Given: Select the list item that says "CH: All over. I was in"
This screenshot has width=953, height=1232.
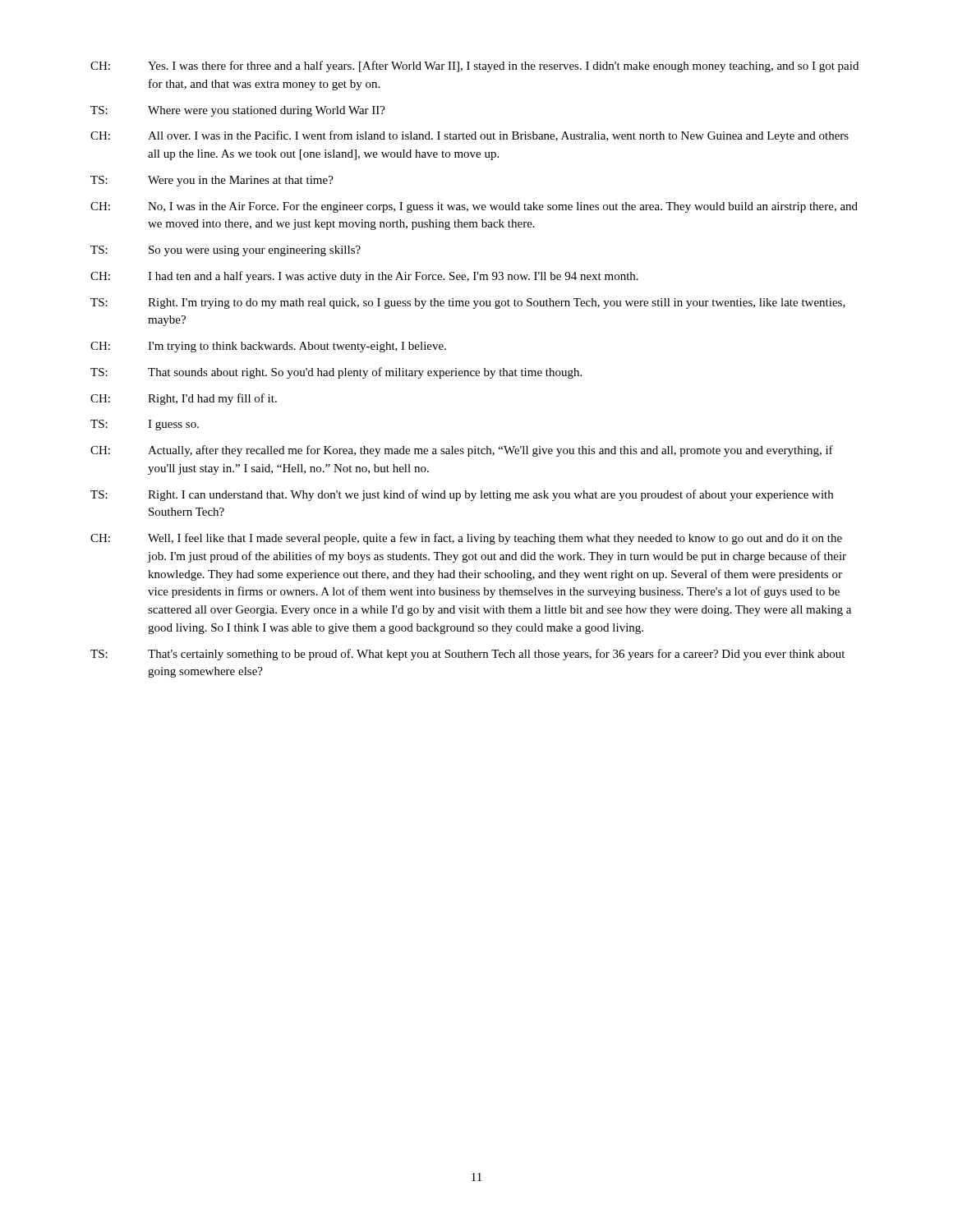Looking at the screenshot, I should pos(476,145).
